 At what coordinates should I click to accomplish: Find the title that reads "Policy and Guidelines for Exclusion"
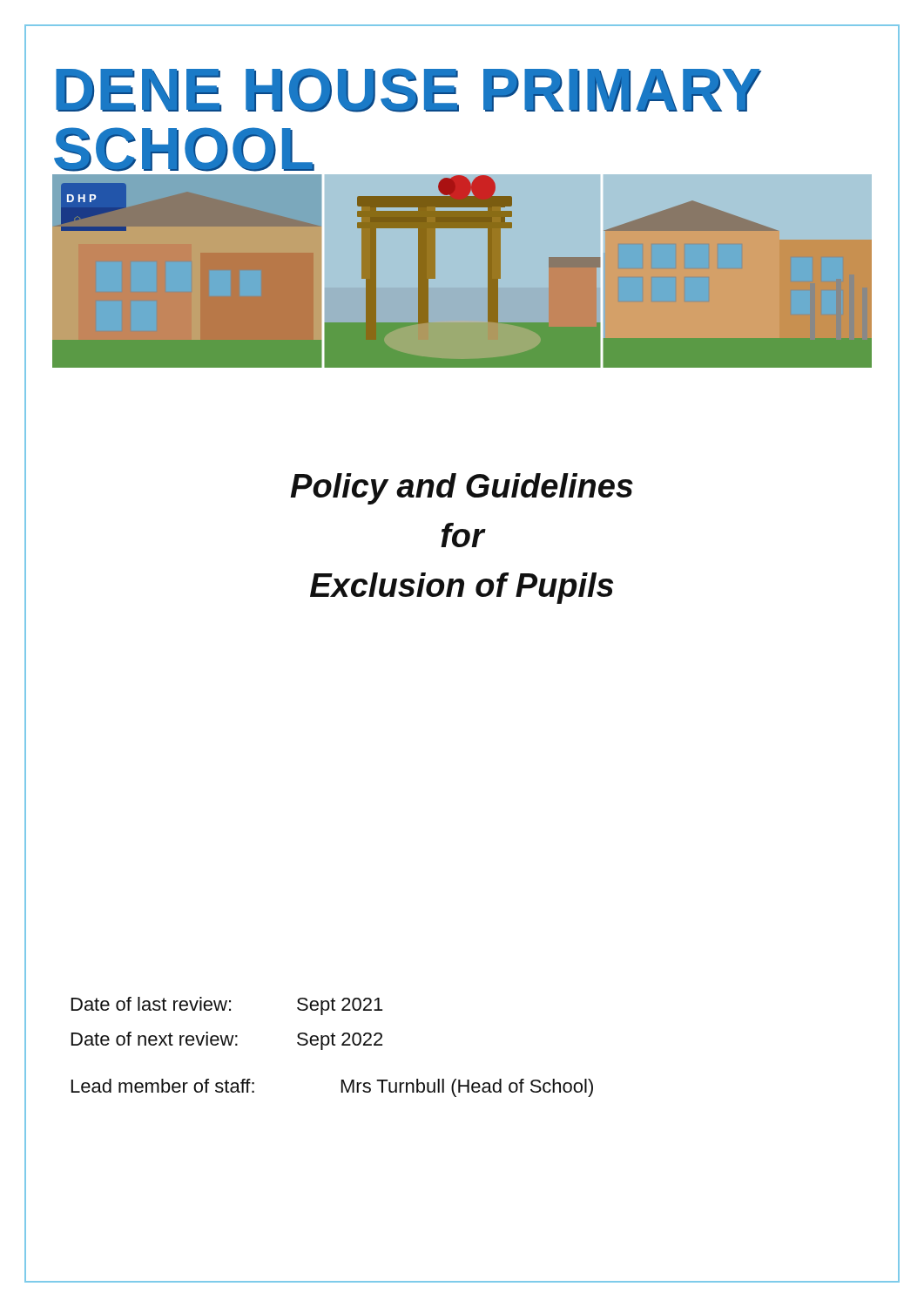coord(462,536)
